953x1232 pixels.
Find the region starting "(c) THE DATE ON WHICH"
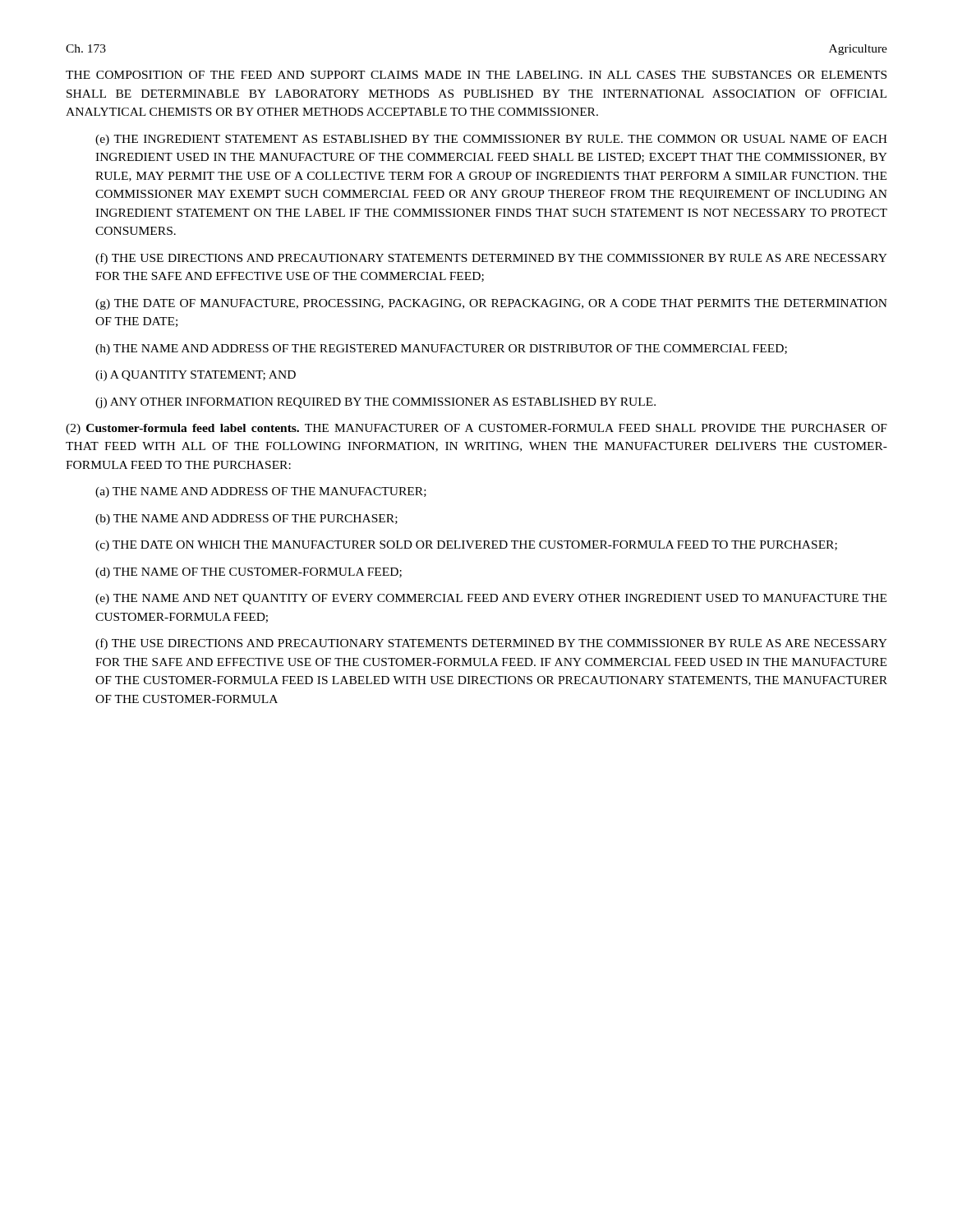491,545
